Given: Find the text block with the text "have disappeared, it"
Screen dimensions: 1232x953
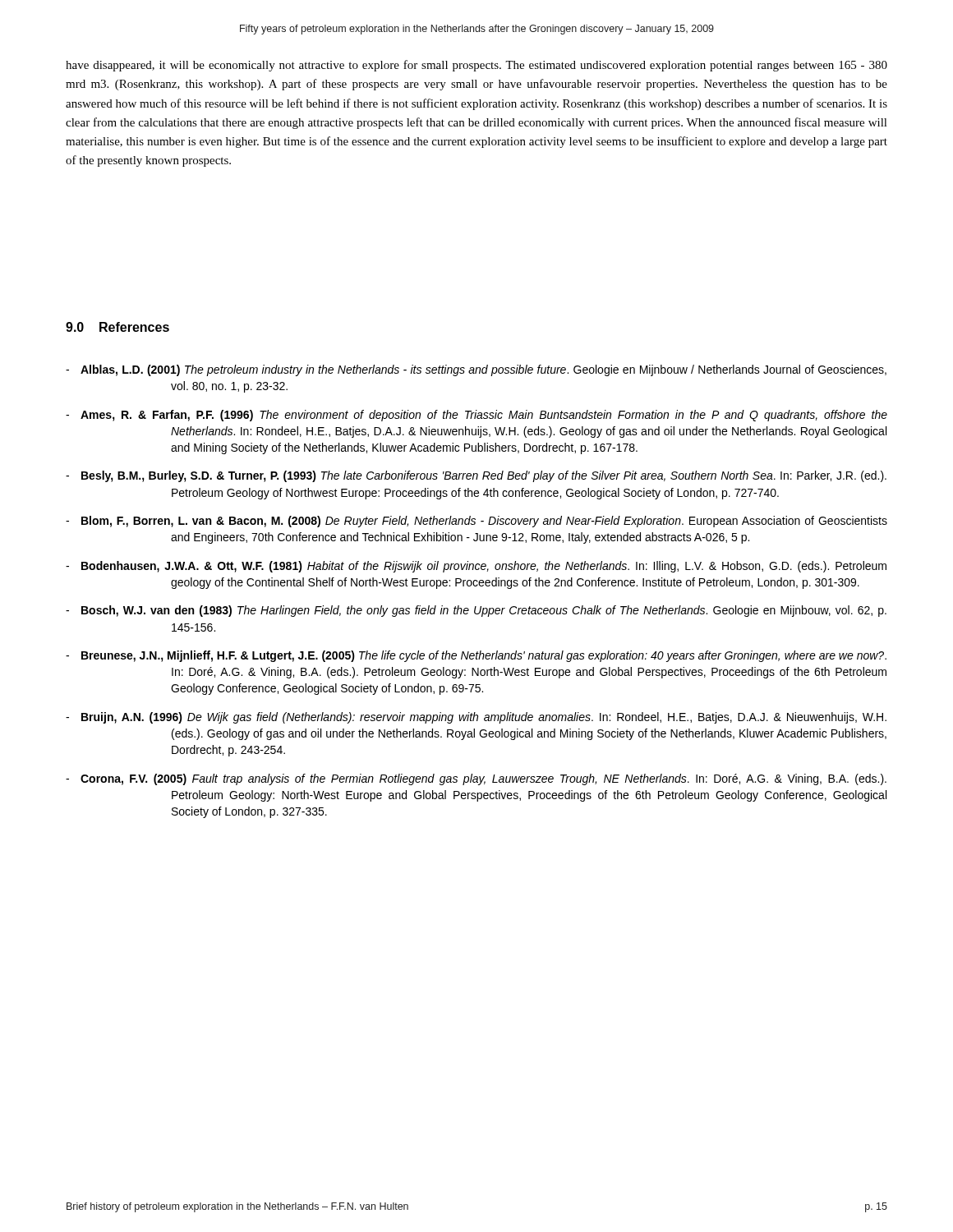Looking at the screenshot, I should (x=476, y=113).
